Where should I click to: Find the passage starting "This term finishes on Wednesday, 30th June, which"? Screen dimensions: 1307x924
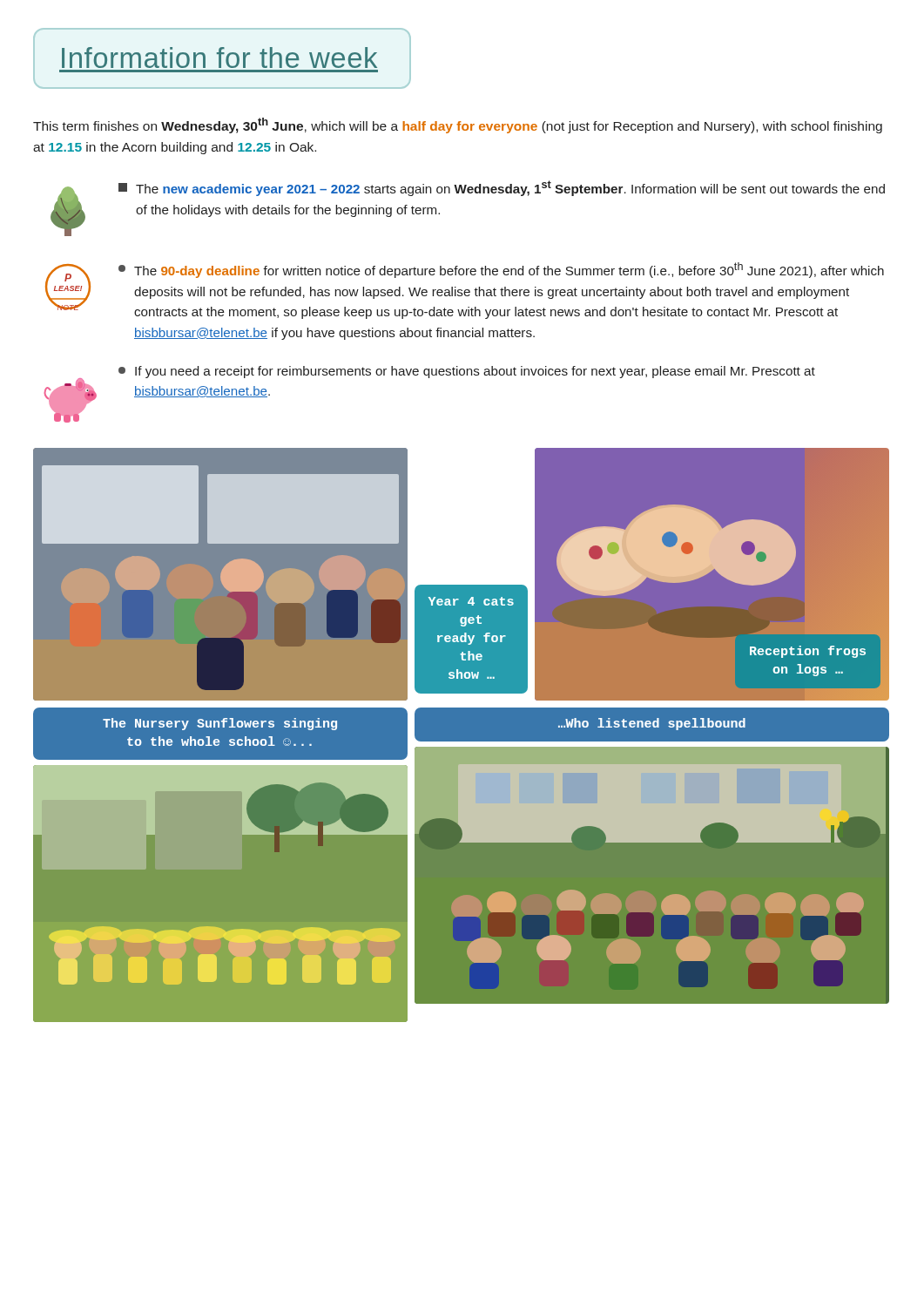(x=458, y=135)
